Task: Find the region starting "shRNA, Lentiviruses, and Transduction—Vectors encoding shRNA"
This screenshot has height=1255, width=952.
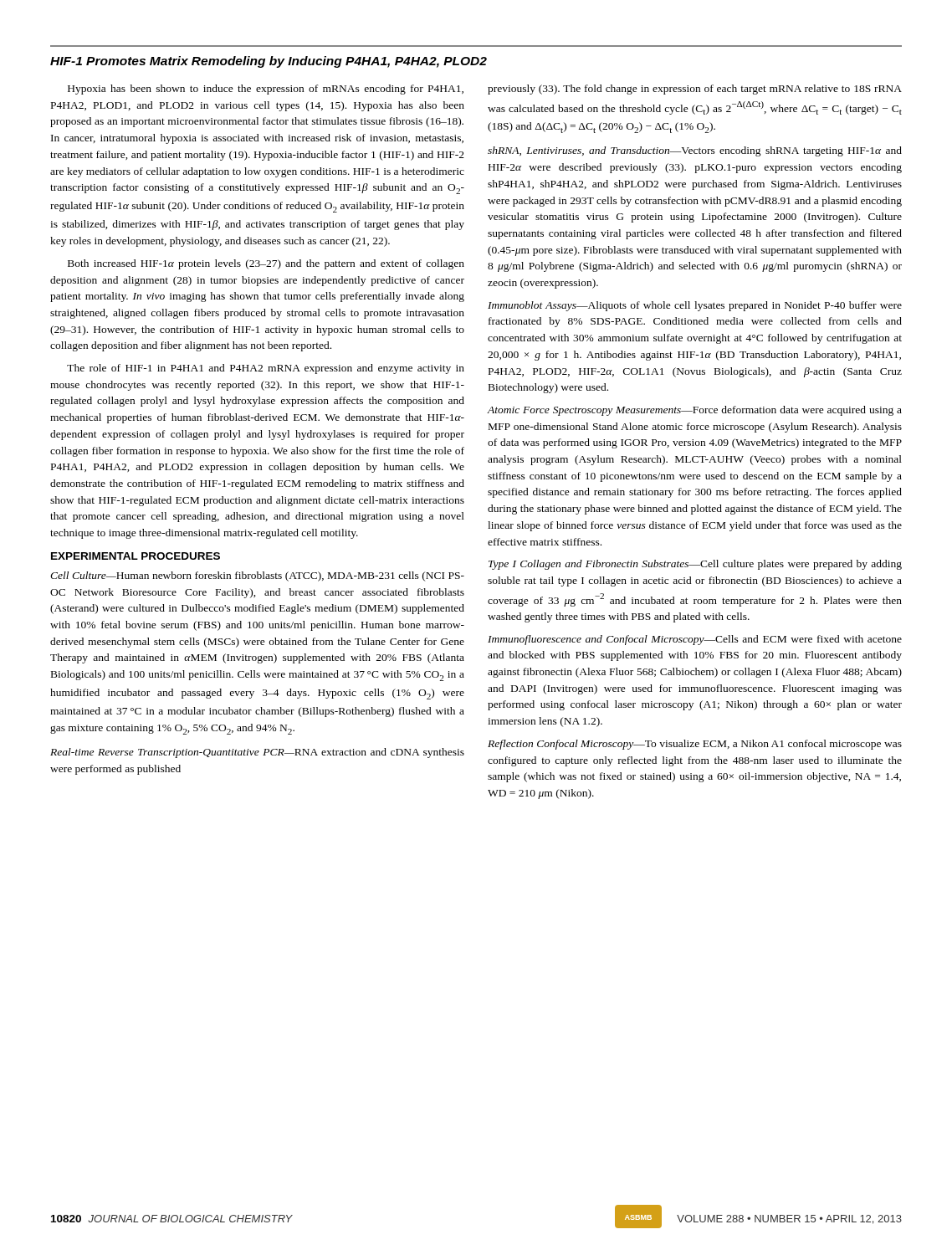Action: (x=695, y=217)
